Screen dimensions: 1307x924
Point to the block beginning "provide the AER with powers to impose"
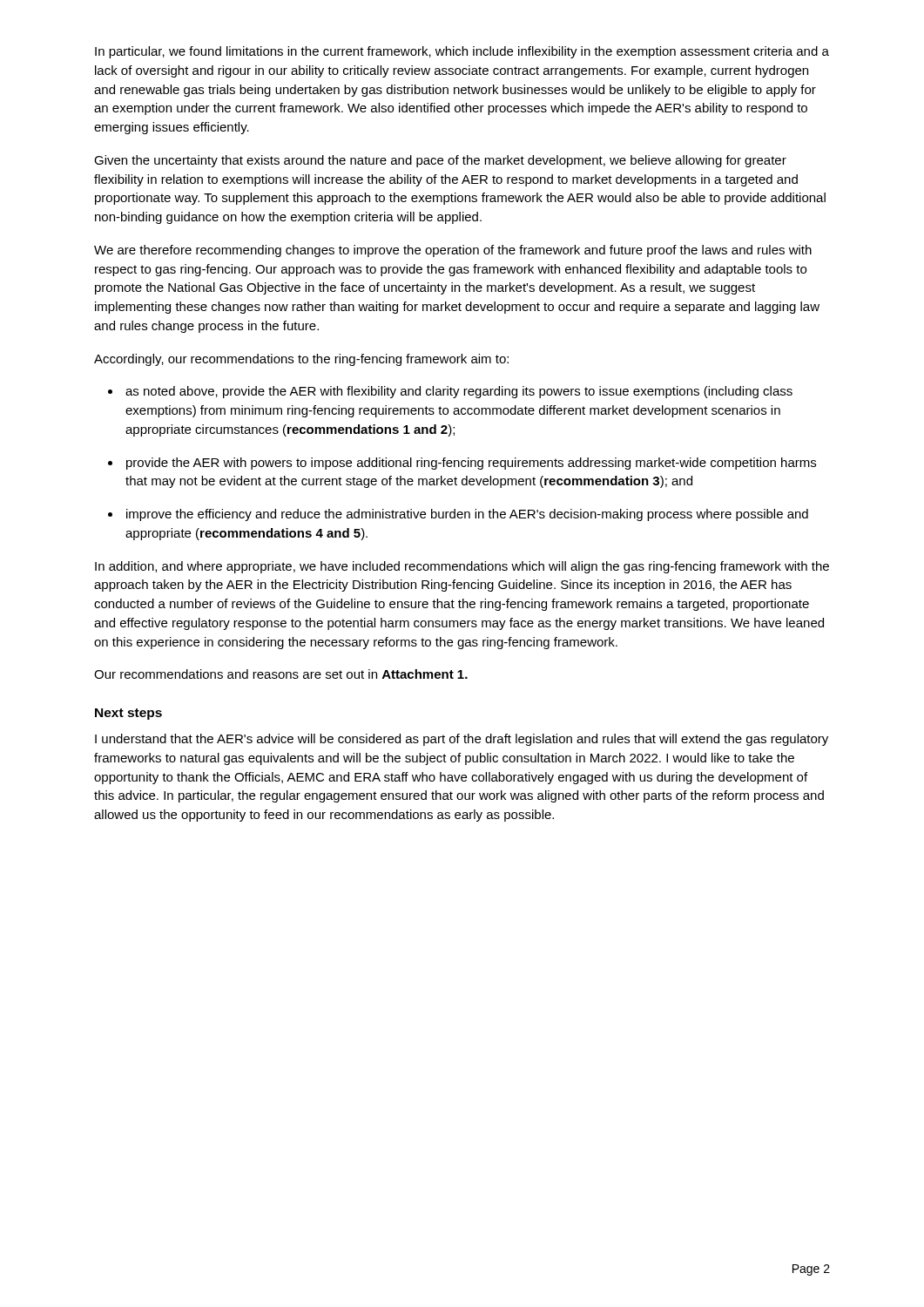[x=471, y=471]
